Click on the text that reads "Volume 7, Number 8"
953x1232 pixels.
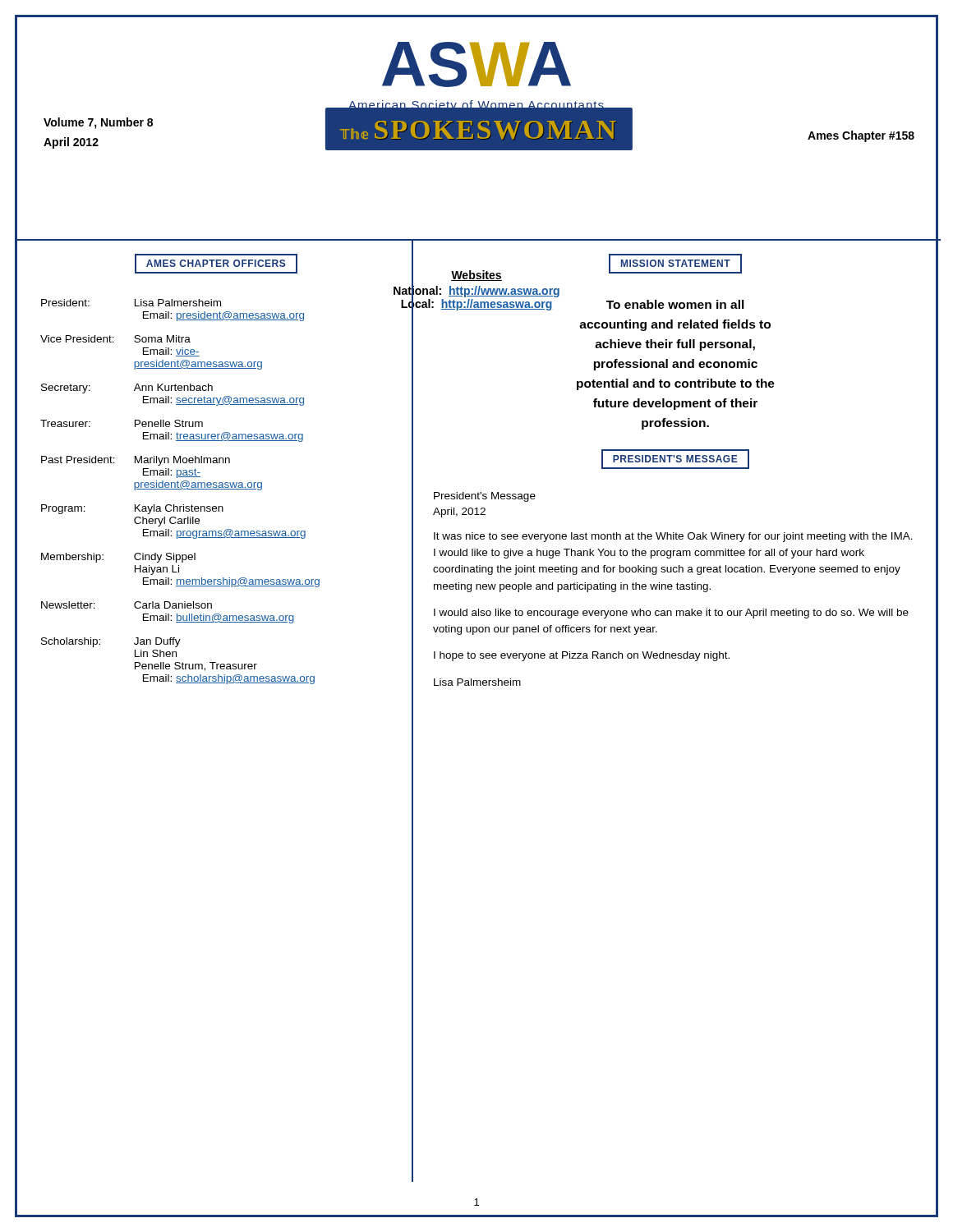[x=98, y=122]
